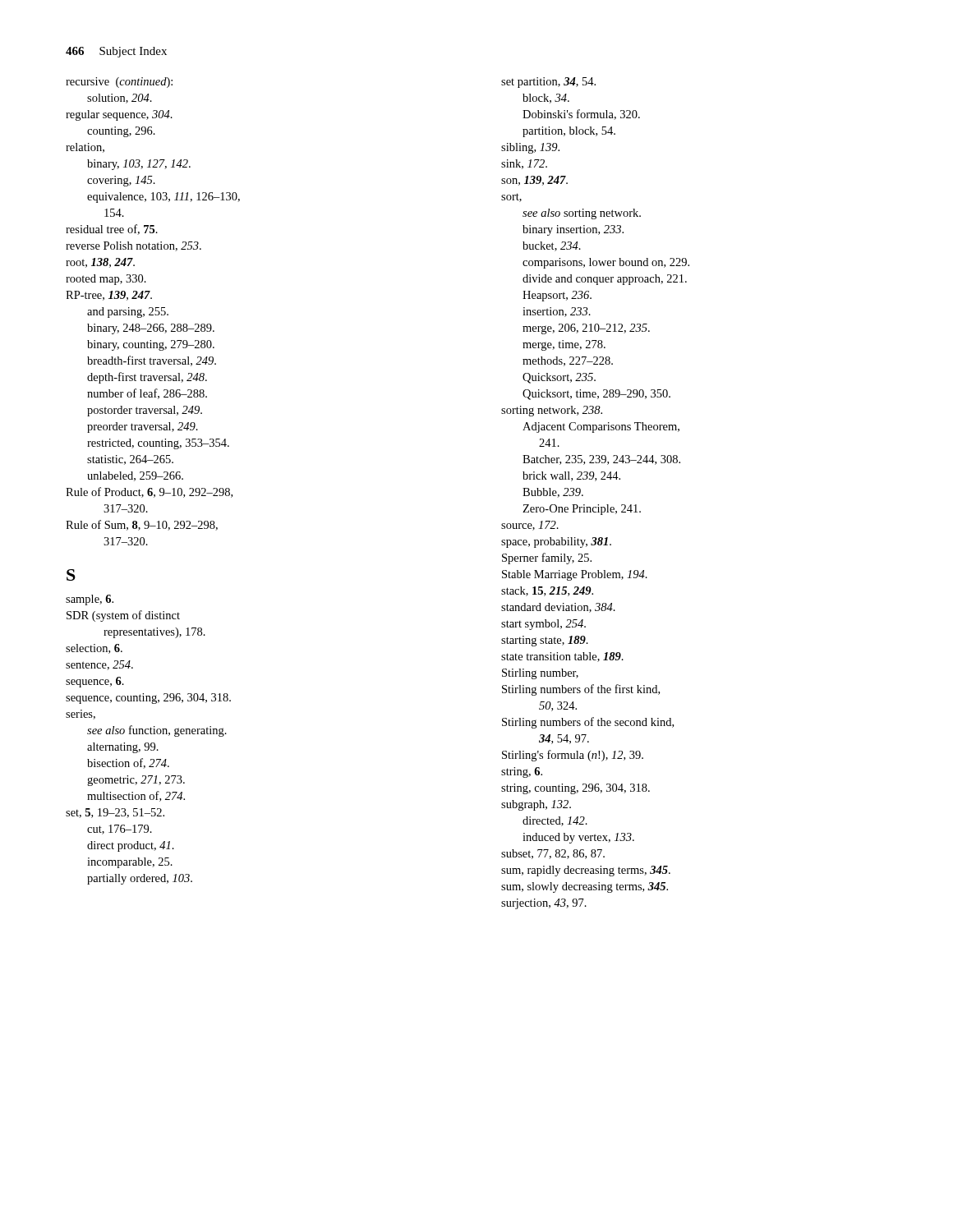953x1232 pixels.
Task: Locate the block of text that opens with "recursive (continued): solution, 204. regular sequence,"
Action: pos(119,83)
